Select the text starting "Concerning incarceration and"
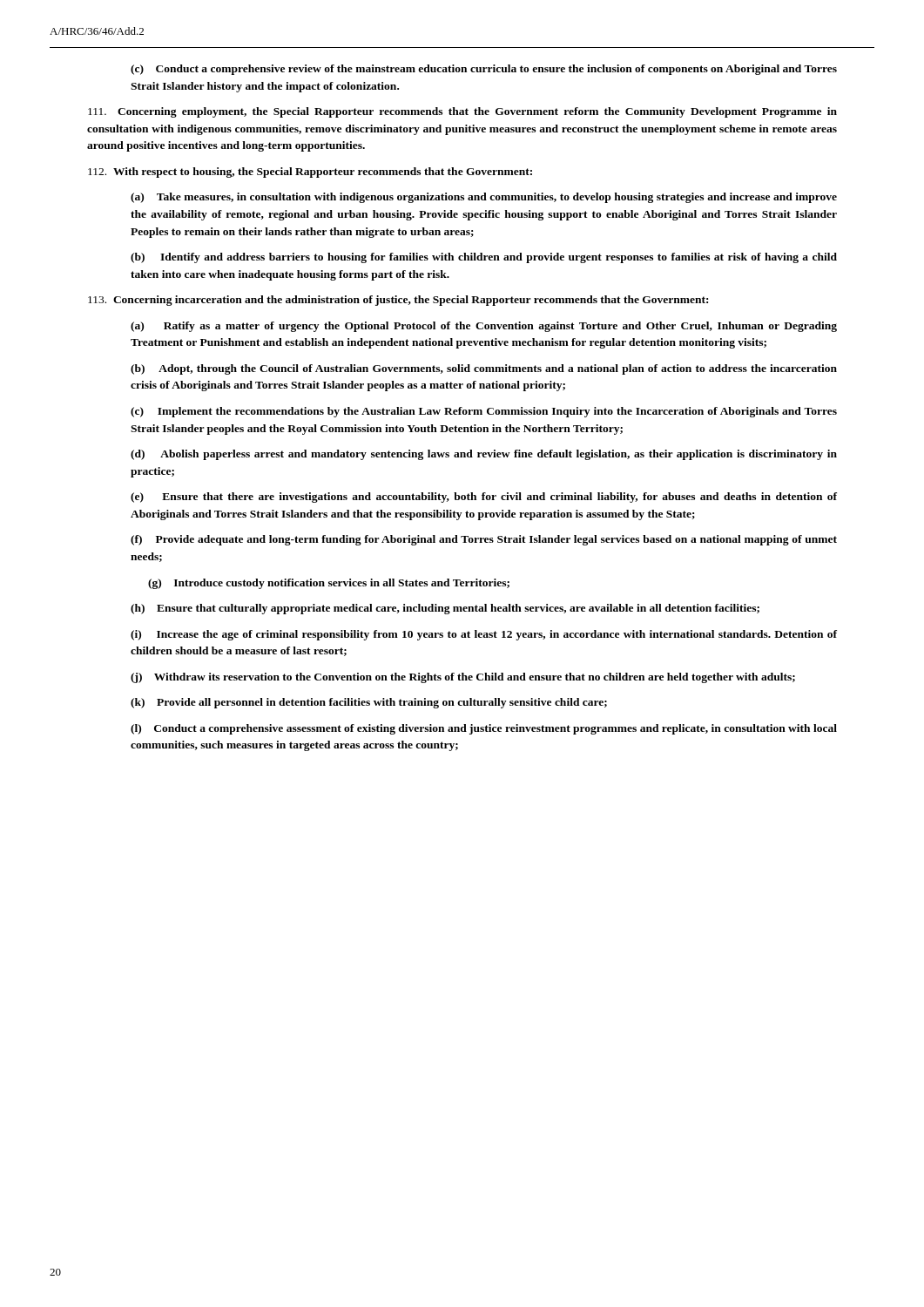The height and width of the screenshot is (1307, 924). [398, 299]
